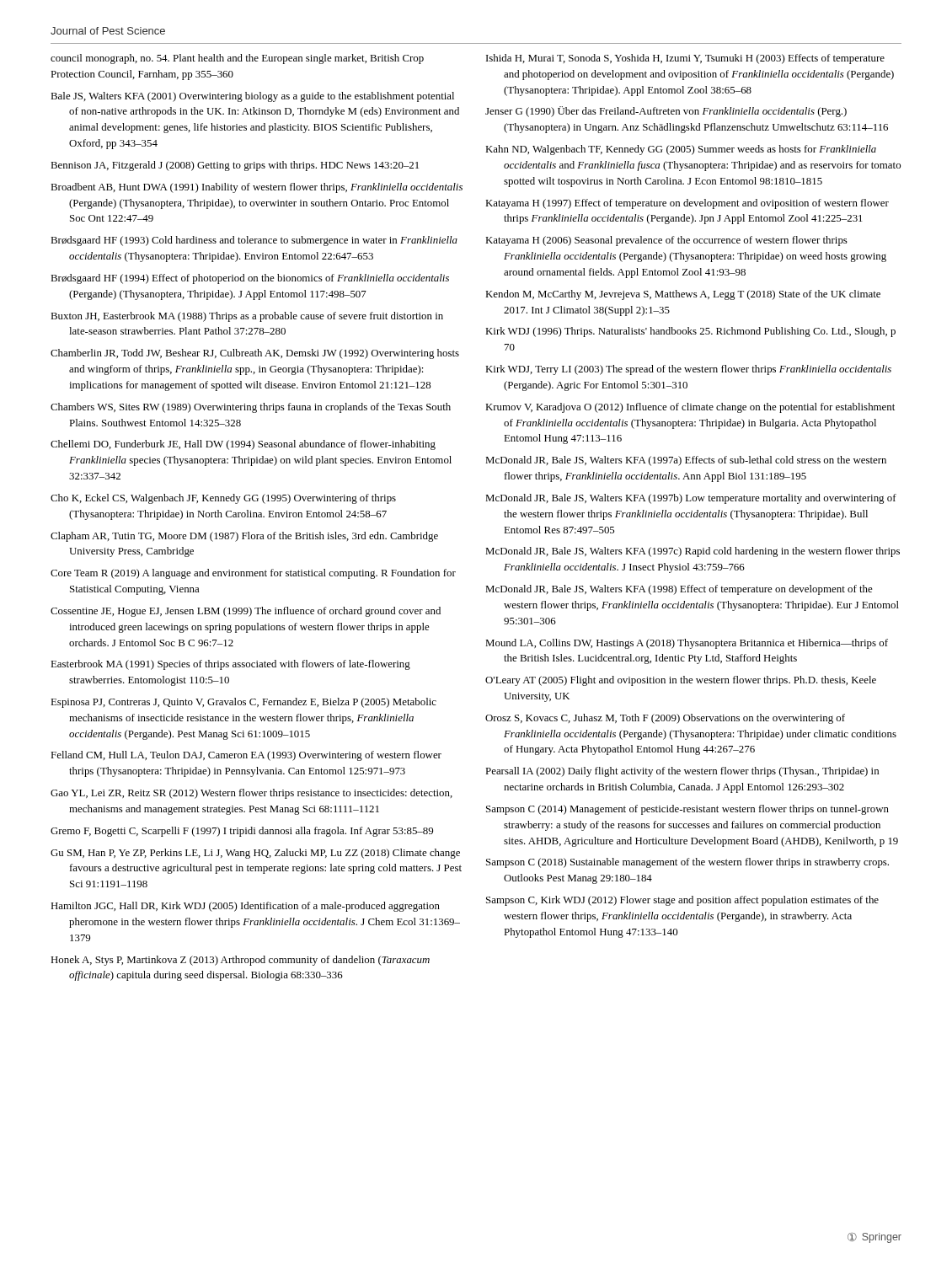Locate the list item that reads "Buxton JH, Easterbrook"
The image size is (952, 1264).
247,324
